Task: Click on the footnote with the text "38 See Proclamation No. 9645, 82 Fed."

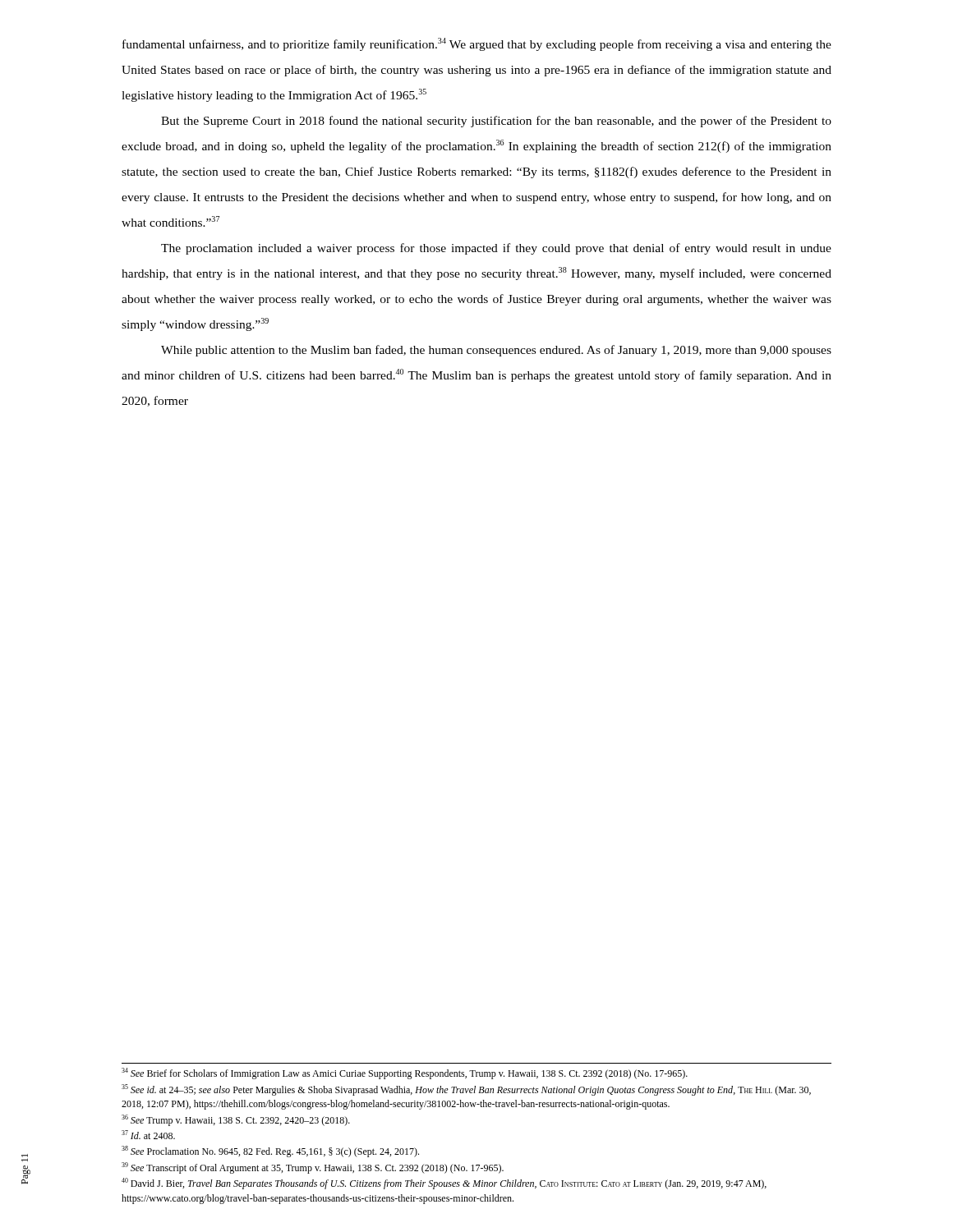Action: [270, 1152]
